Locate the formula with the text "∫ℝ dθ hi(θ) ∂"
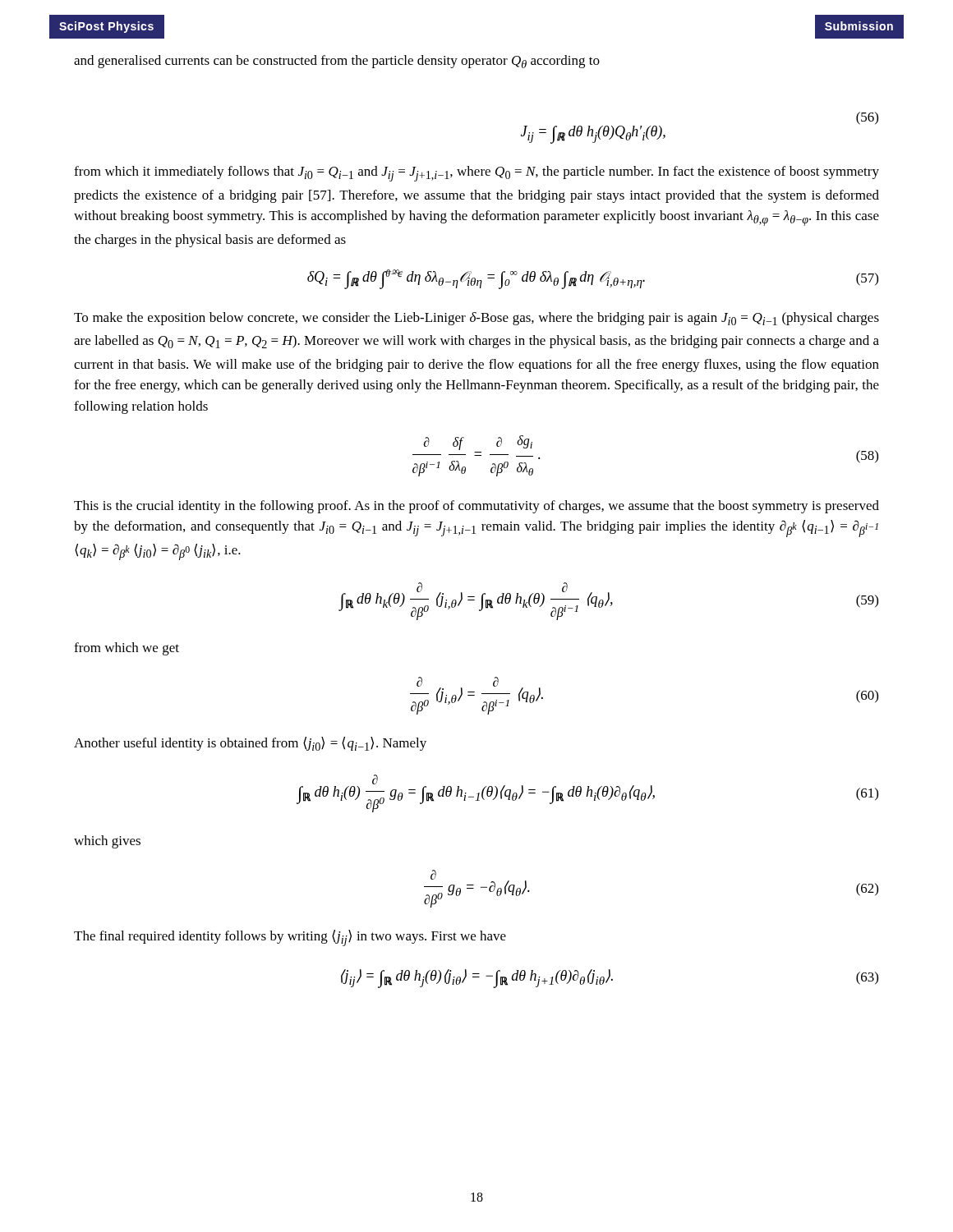This screenshot has width=953, height=1232. (588, 793)
